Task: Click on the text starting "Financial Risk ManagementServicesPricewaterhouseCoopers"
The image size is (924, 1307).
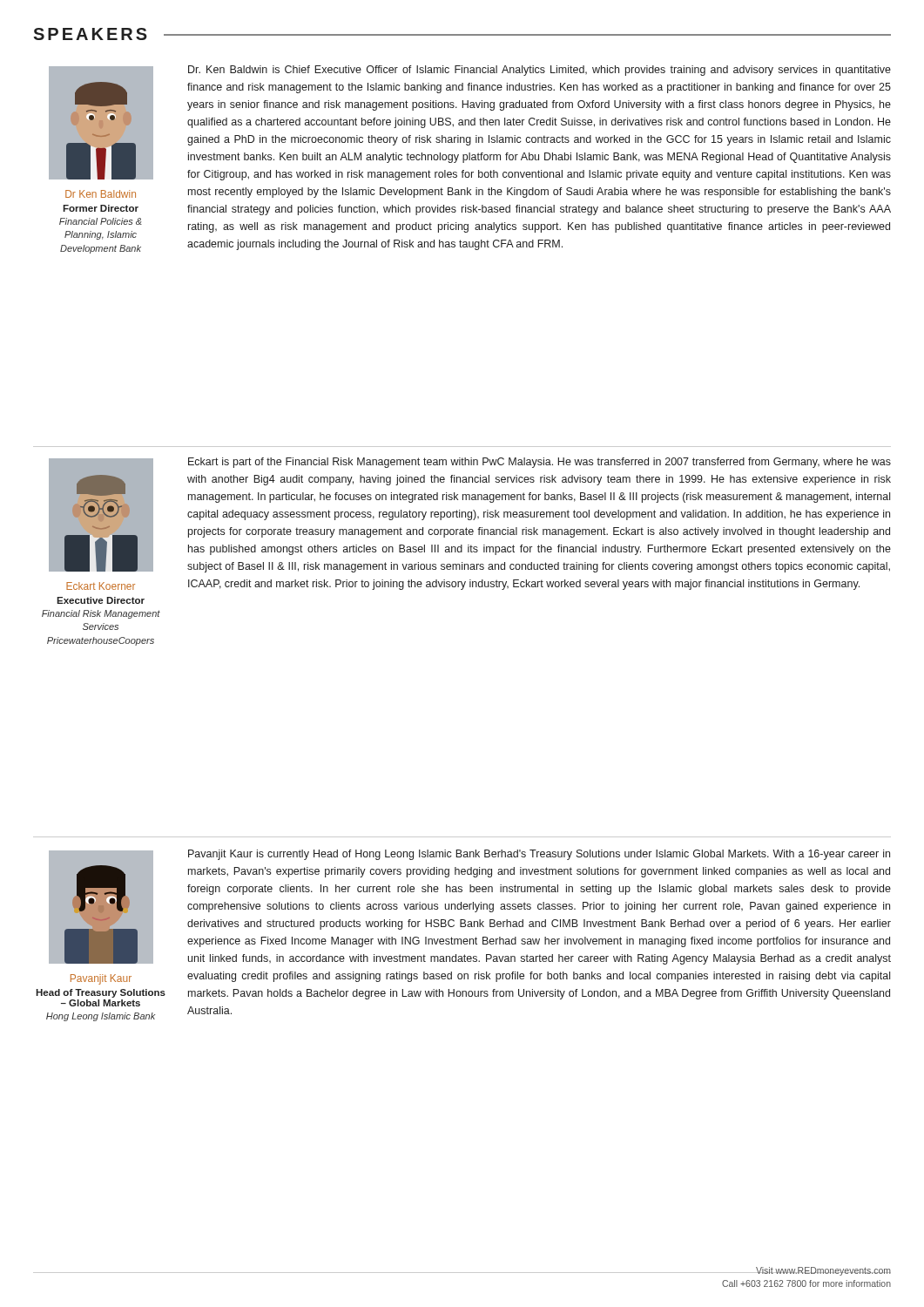Action: pyautogui.click(x=101, y=627)
